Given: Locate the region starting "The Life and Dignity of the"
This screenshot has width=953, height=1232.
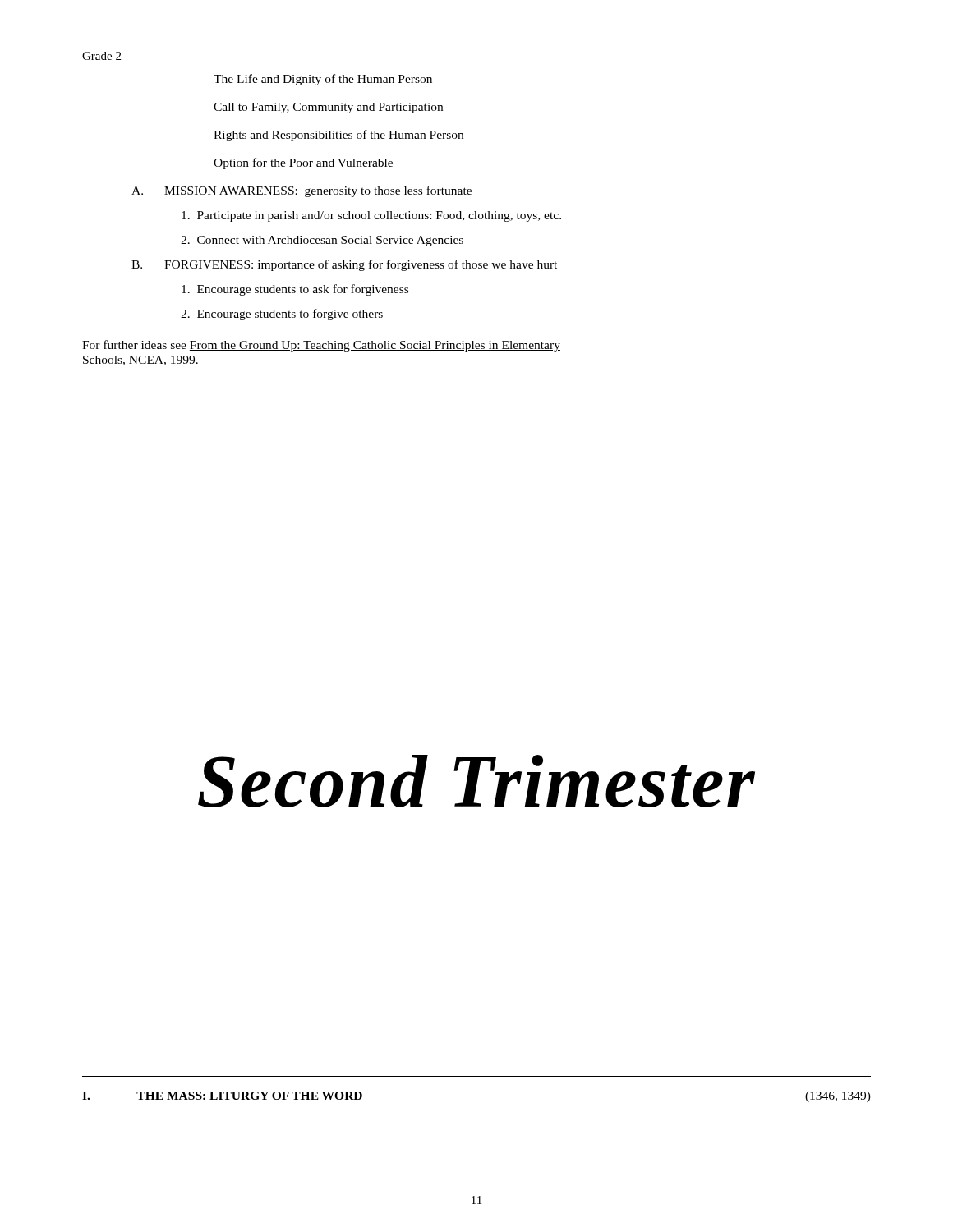Looking at the screenshot, I should click(x=323, y=78).
